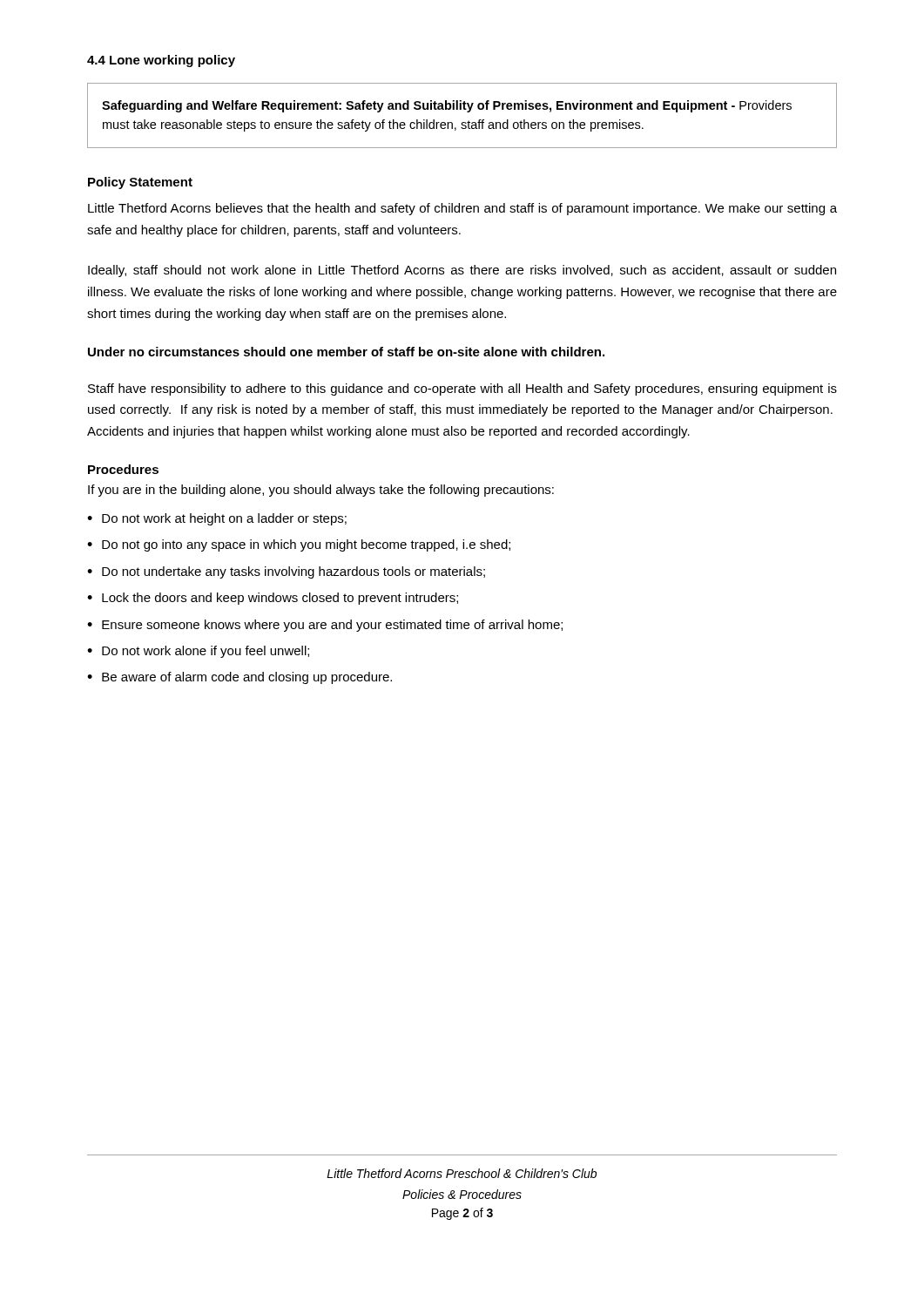Where is the passage that starts "• Lock the doors and keep windows"?
The image size is (924, 1307).
coord(273,598)
